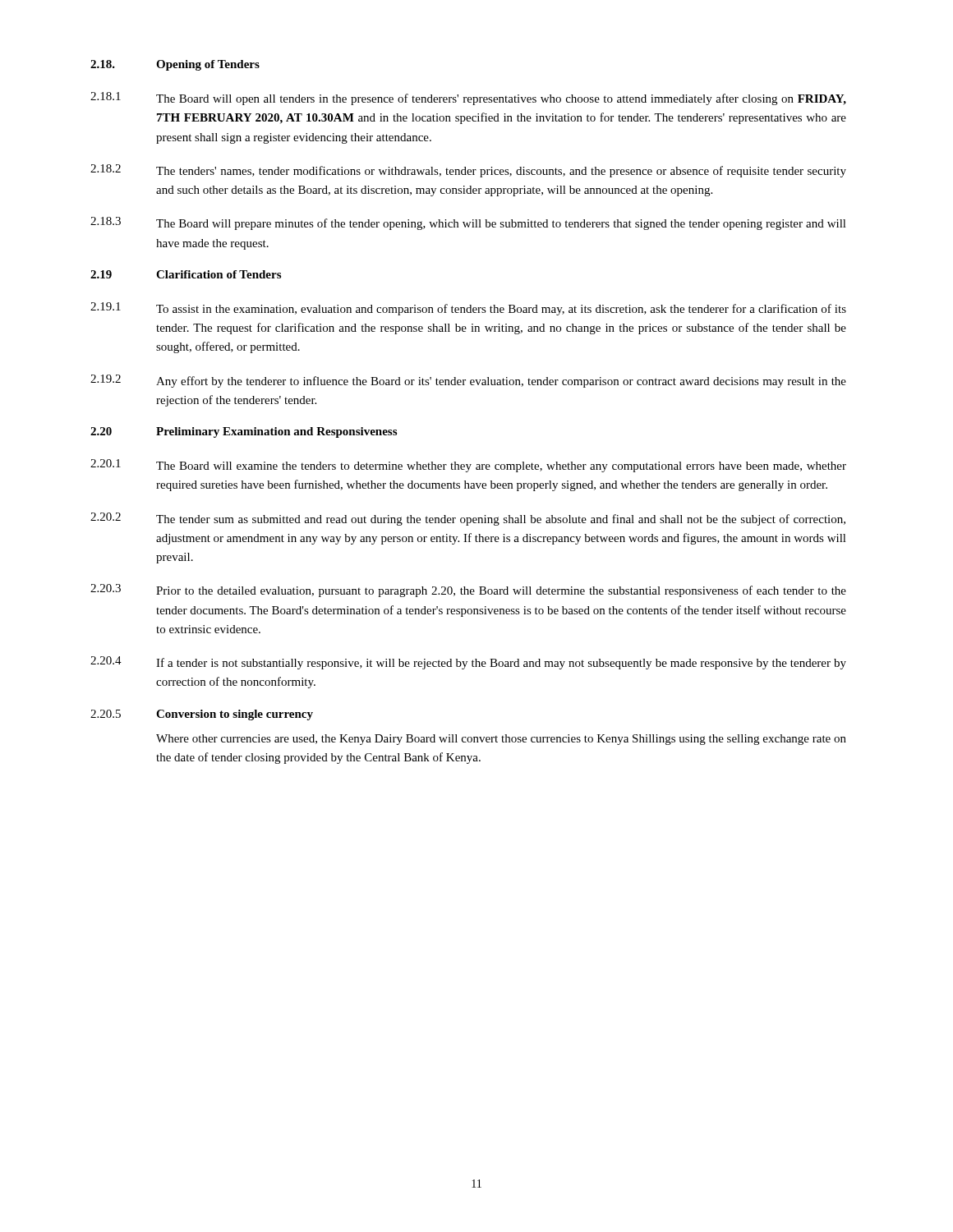This screenshot has width=953, height=1232.
Task: Where is the passage that starts "19.1 To assist"?
Action: (468, 328)
